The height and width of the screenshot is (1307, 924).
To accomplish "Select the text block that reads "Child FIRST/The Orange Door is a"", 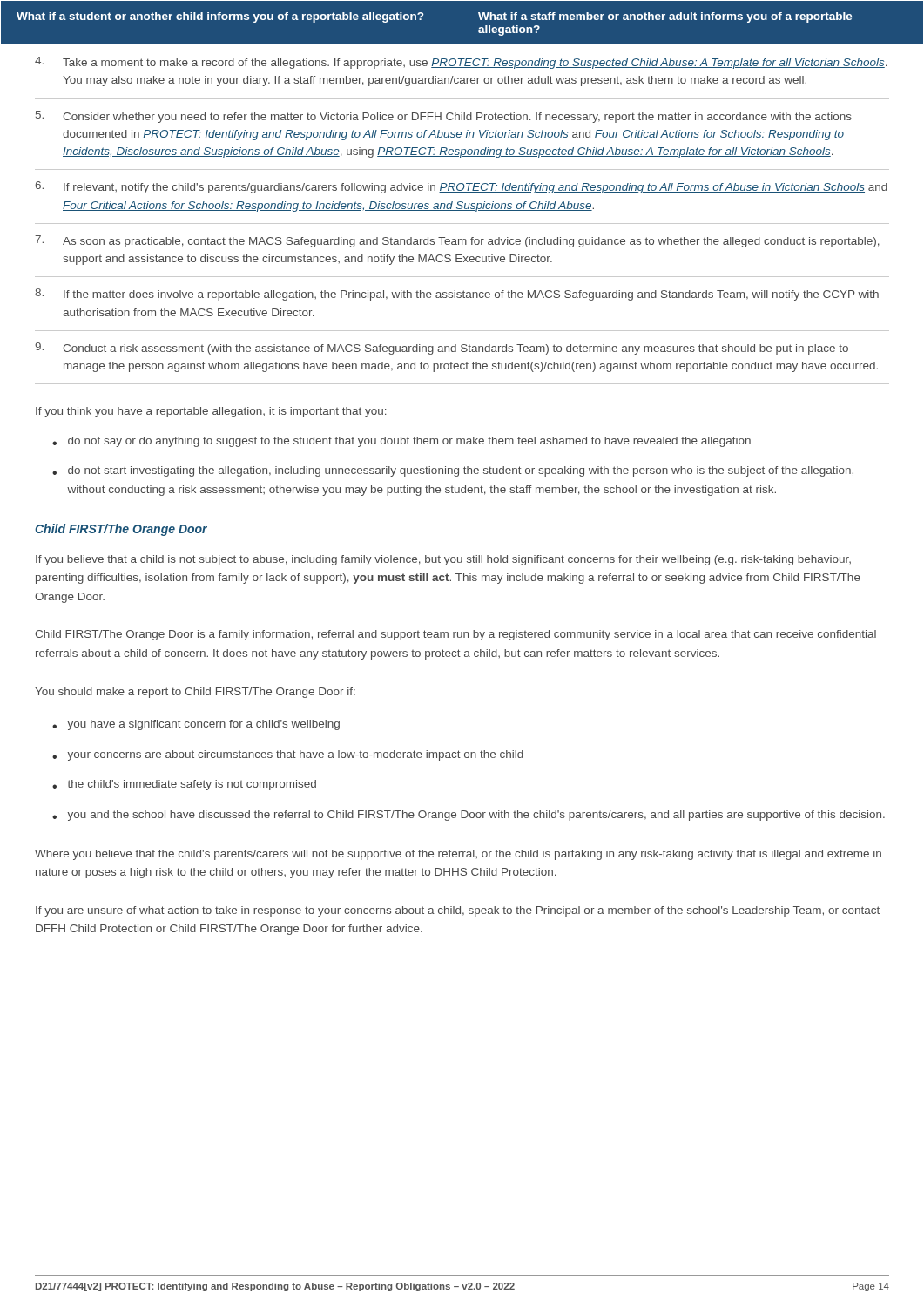I will [x=456, y=644].
